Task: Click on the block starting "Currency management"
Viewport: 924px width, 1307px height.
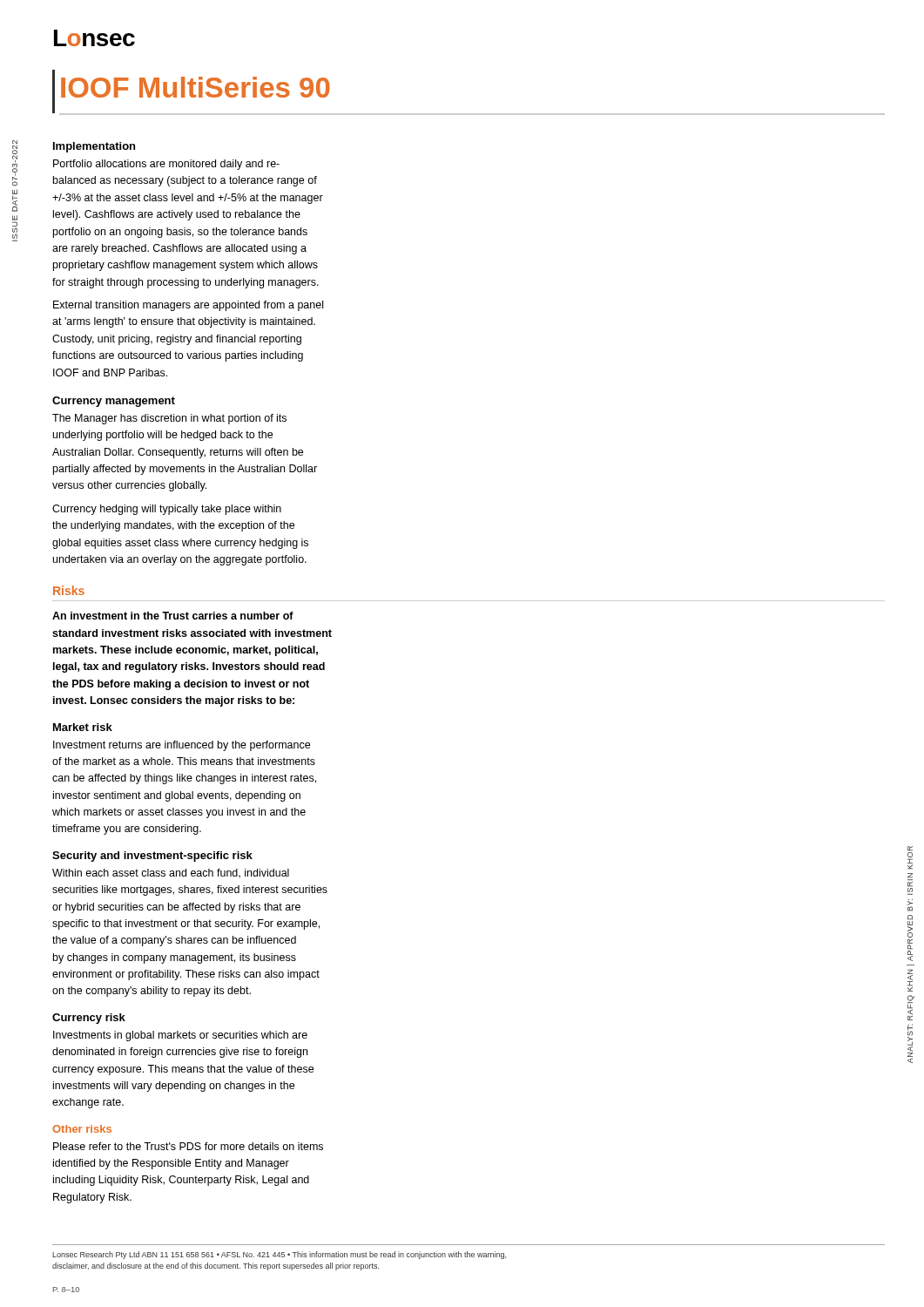Action: [x=114, y=400]
